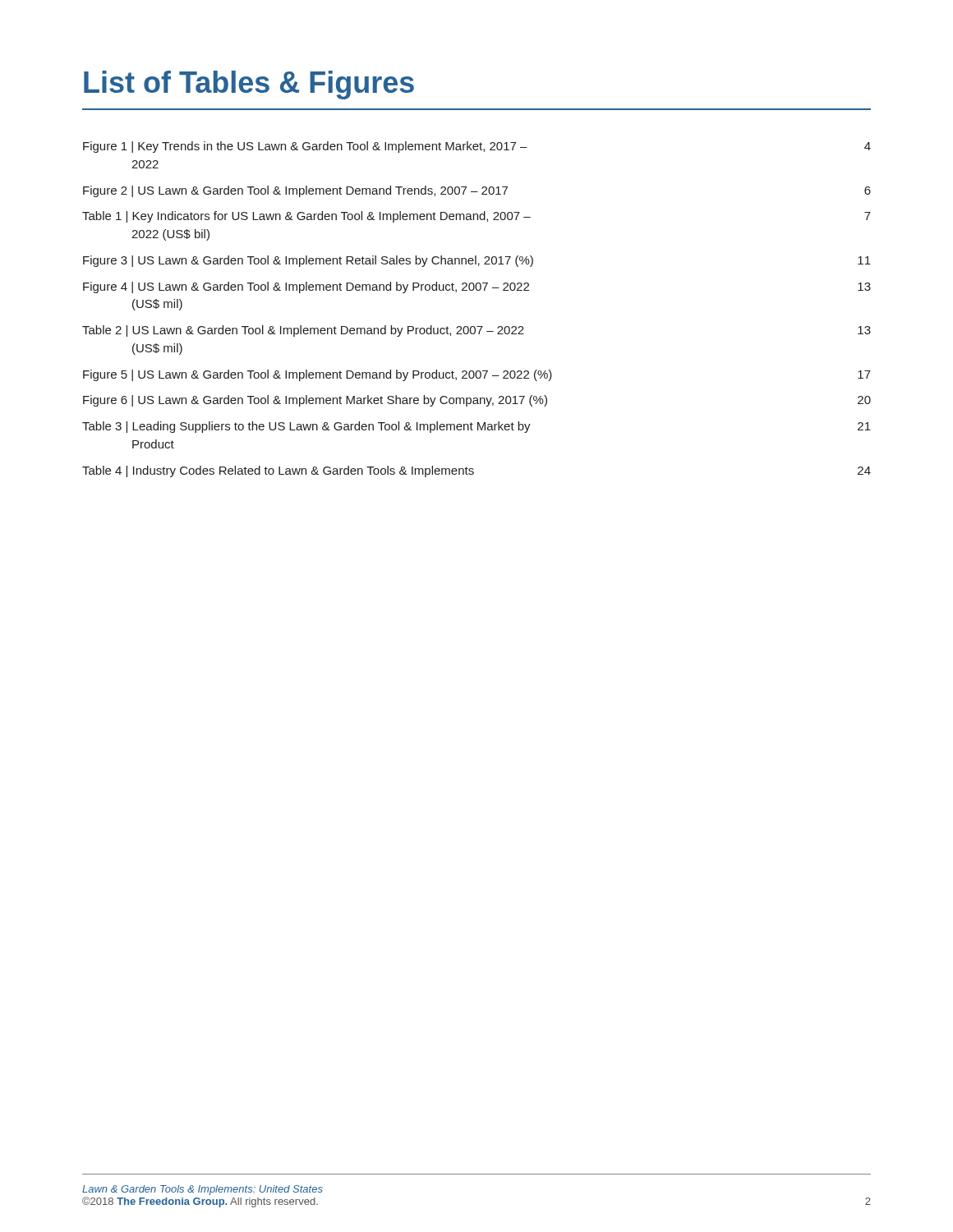Point to the element starting "List of Tables & Figures"
953x1232 pixels.
pyautogui.click(x=249, y=85)
